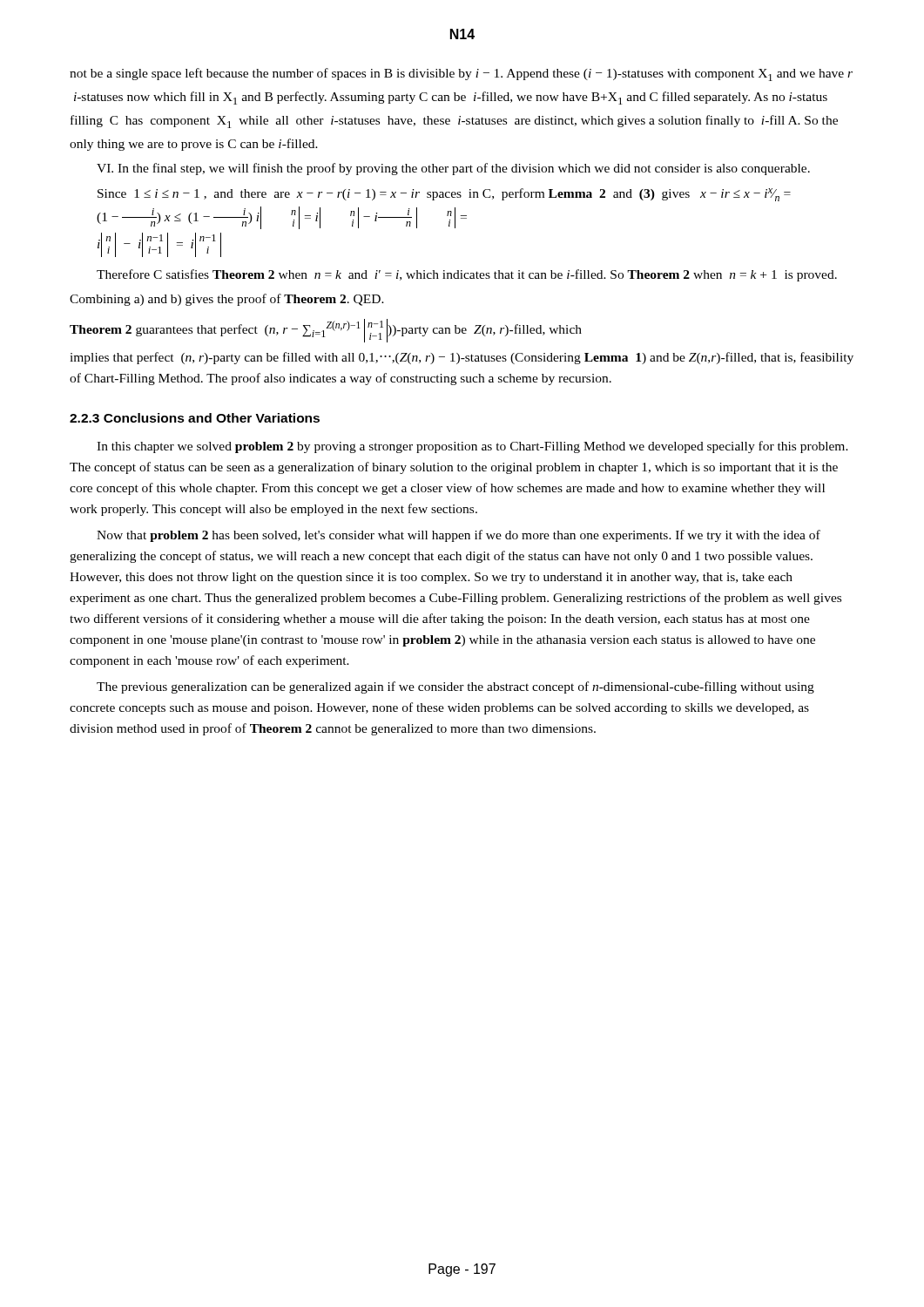
Task: Where is the passage that starts "VI. In the final step, we will"?
Action: [x=454, y=168]
